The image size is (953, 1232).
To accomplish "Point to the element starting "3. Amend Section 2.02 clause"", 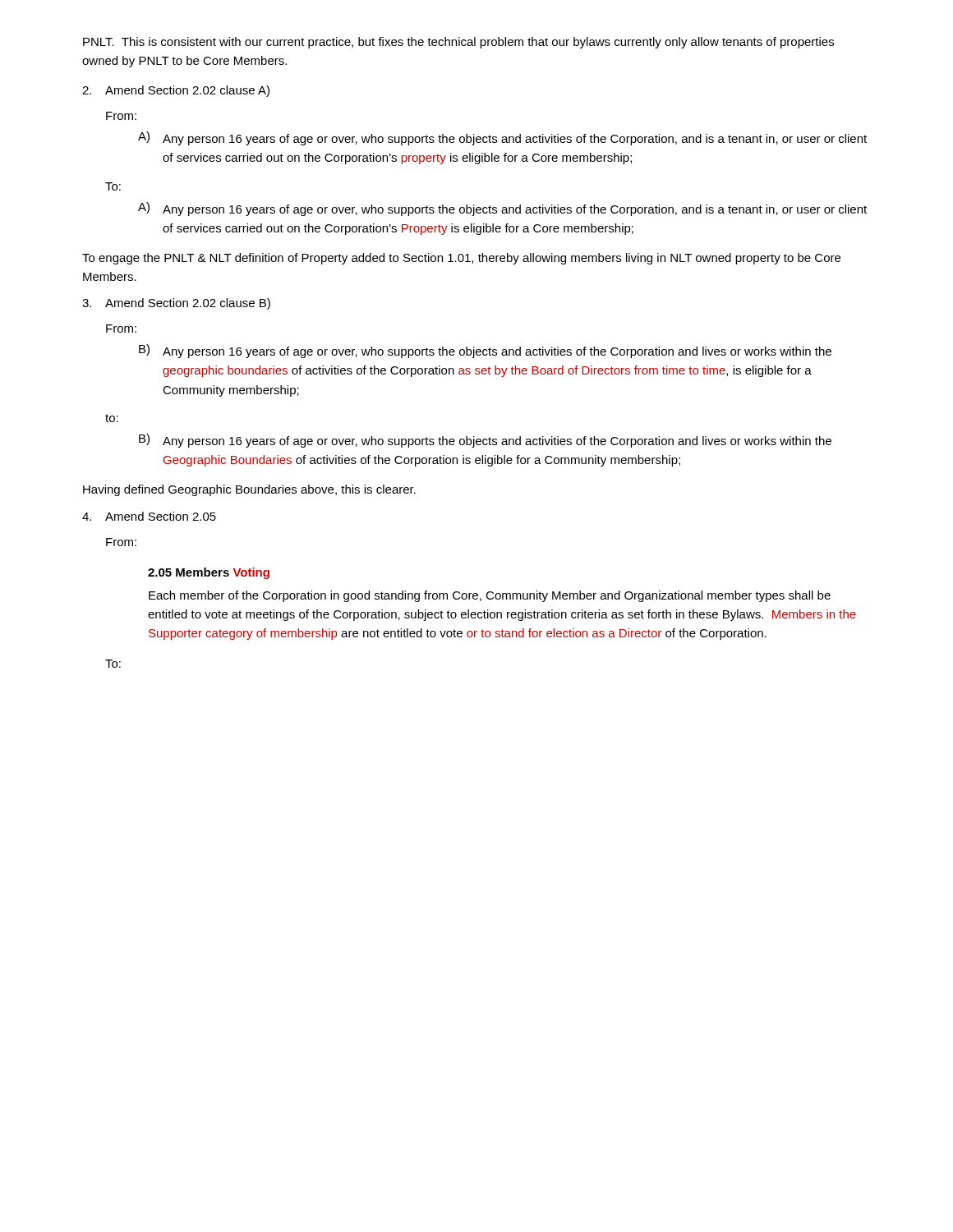I will point(176,304).
